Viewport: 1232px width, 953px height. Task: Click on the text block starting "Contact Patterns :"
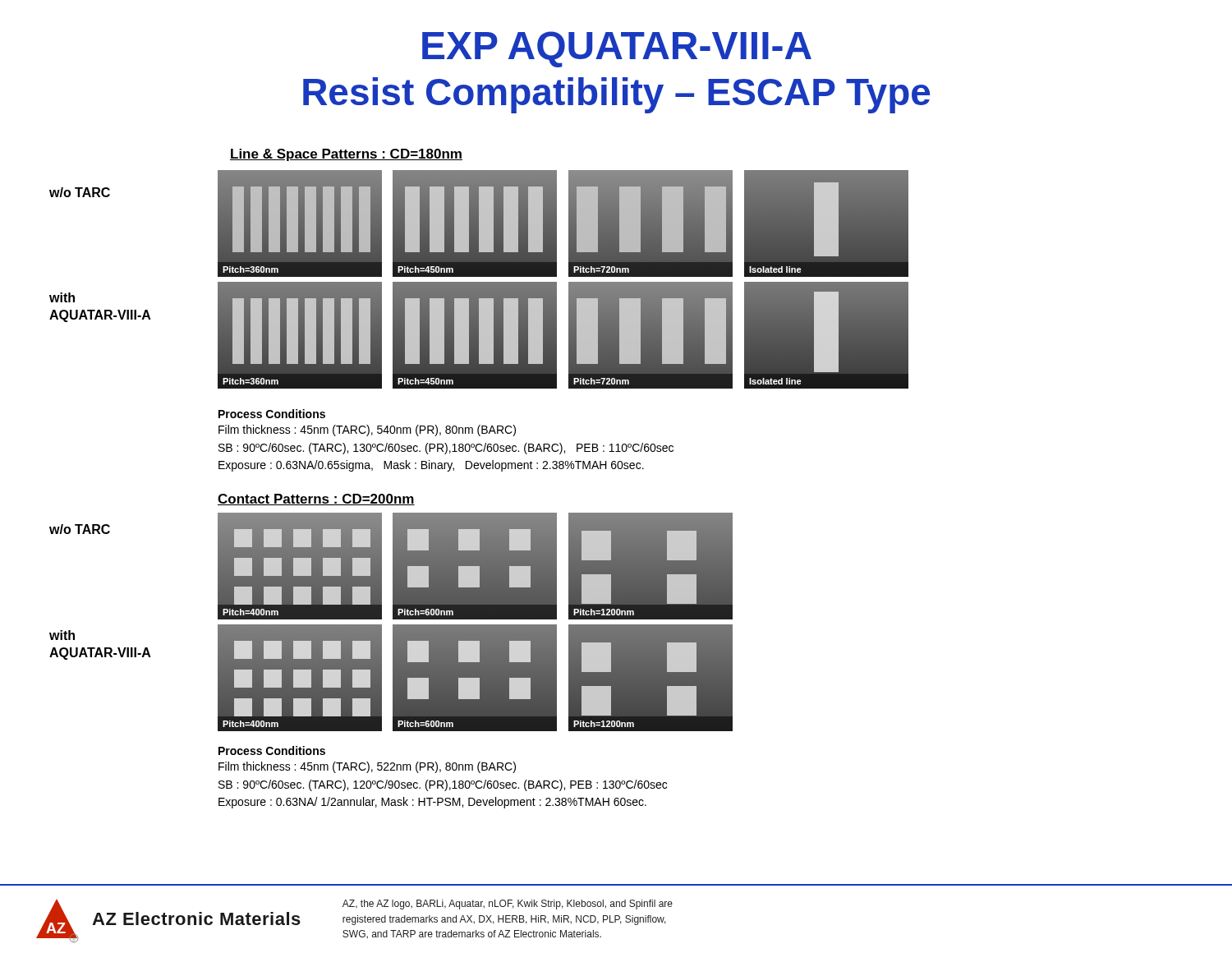point(316,499)
